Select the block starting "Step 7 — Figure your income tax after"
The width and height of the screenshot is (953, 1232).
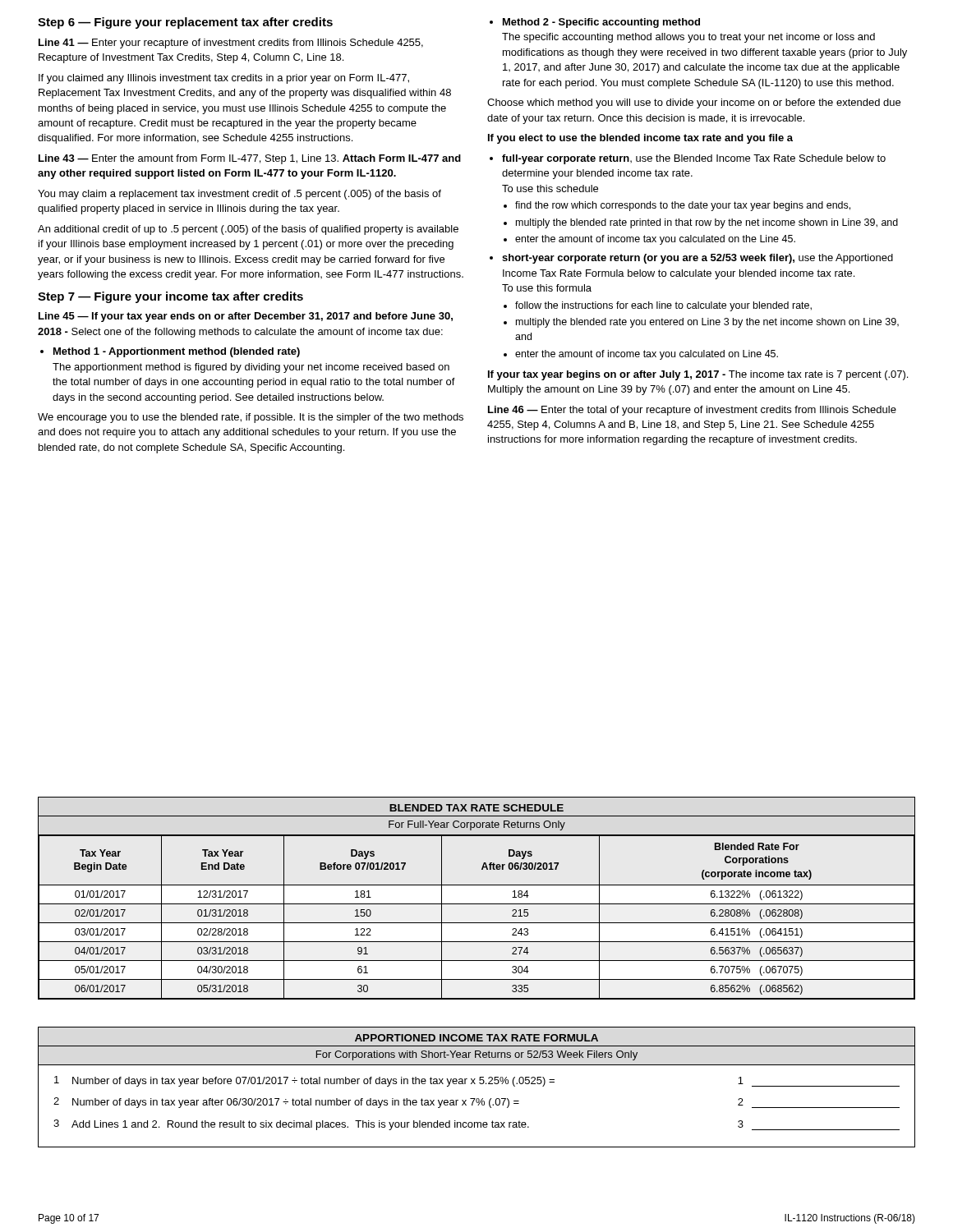click(252, 296)
